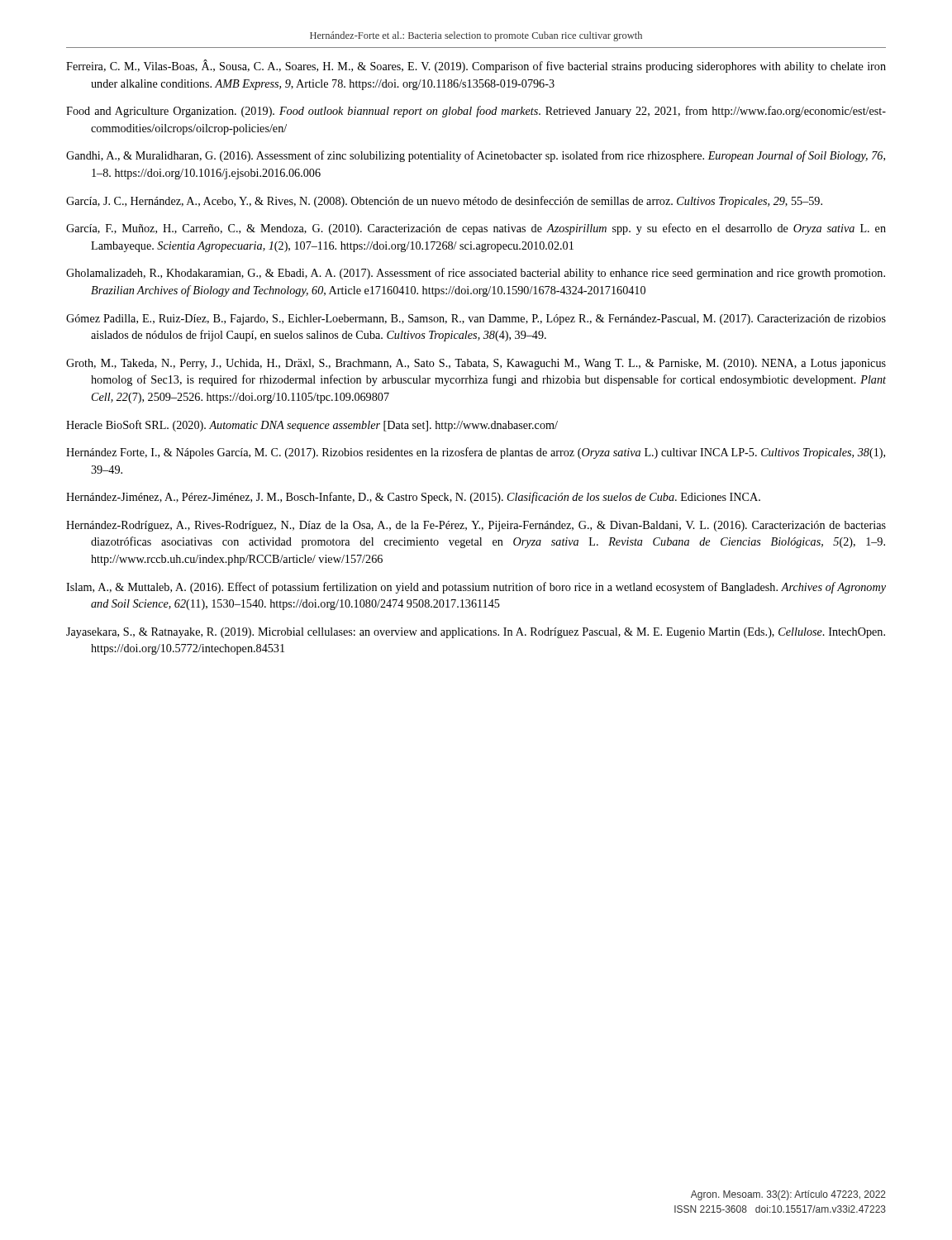Select the list item that says "Groth, M., Takeda, N., Perry, J., Uchida, H.,"
952x1240 pixels.
[x=476, y=380]
